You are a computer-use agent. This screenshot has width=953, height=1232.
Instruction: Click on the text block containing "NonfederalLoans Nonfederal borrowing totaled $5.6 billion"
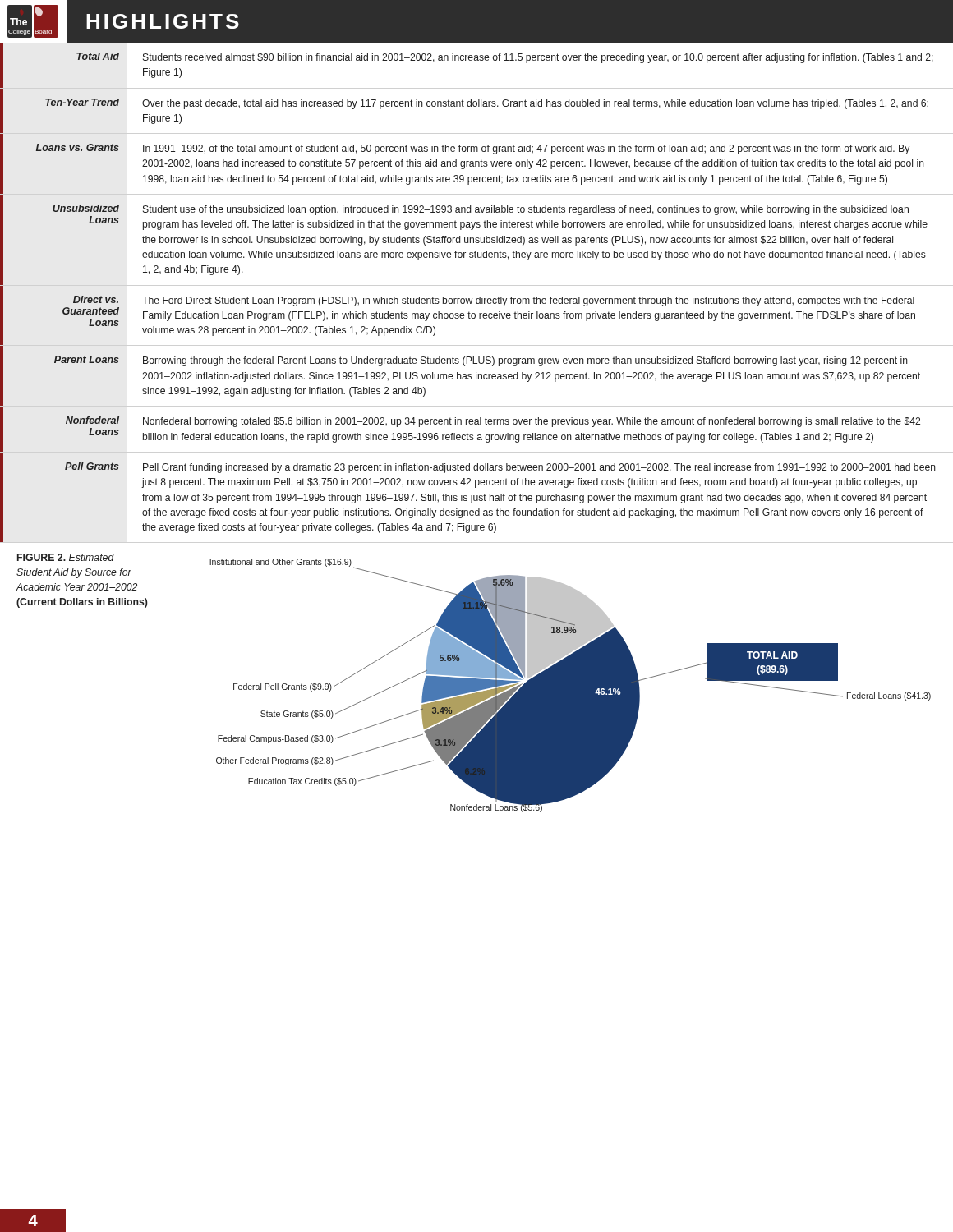[476, 429]
